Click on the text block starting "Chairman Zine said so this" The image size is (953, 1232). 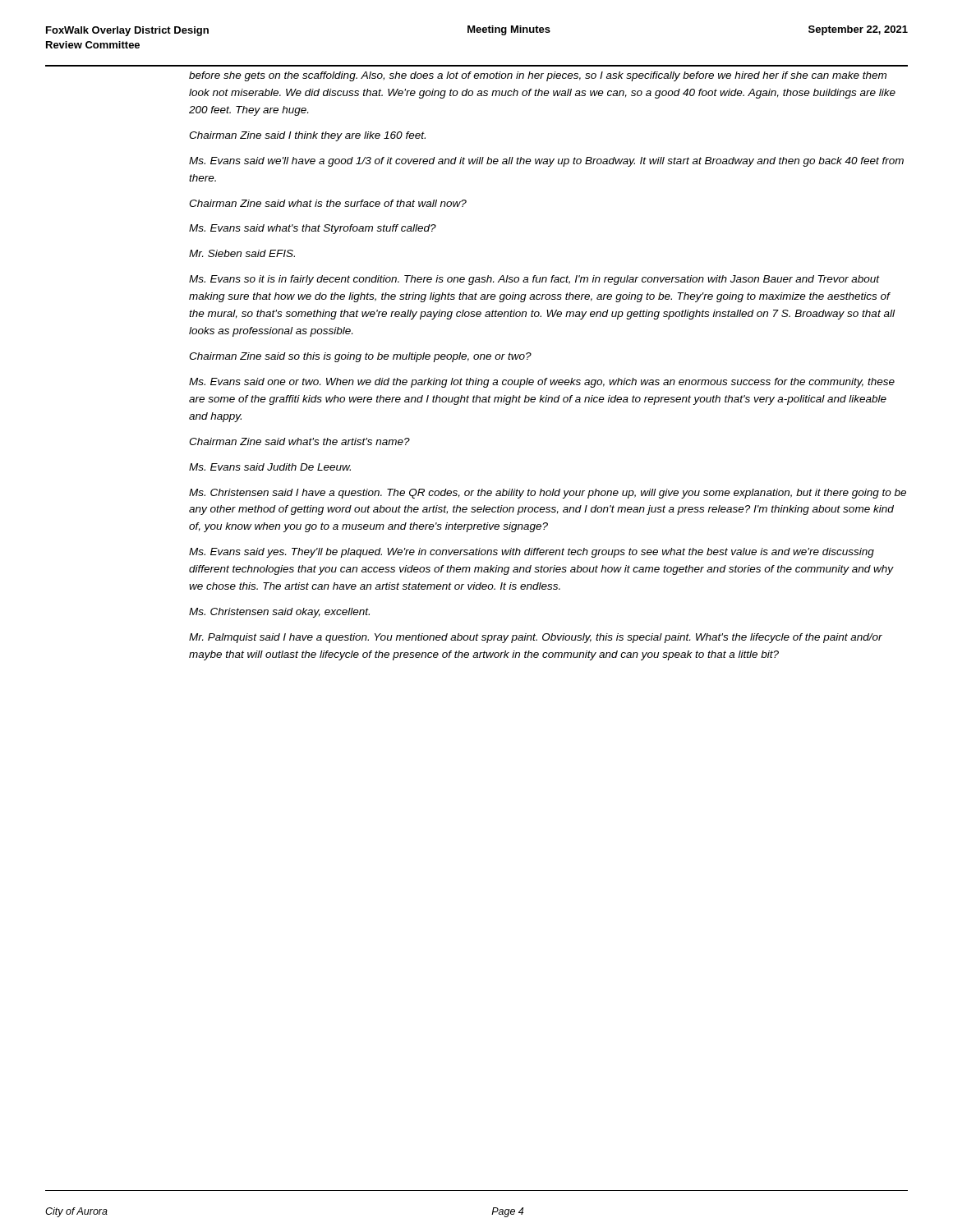point(360,357)
